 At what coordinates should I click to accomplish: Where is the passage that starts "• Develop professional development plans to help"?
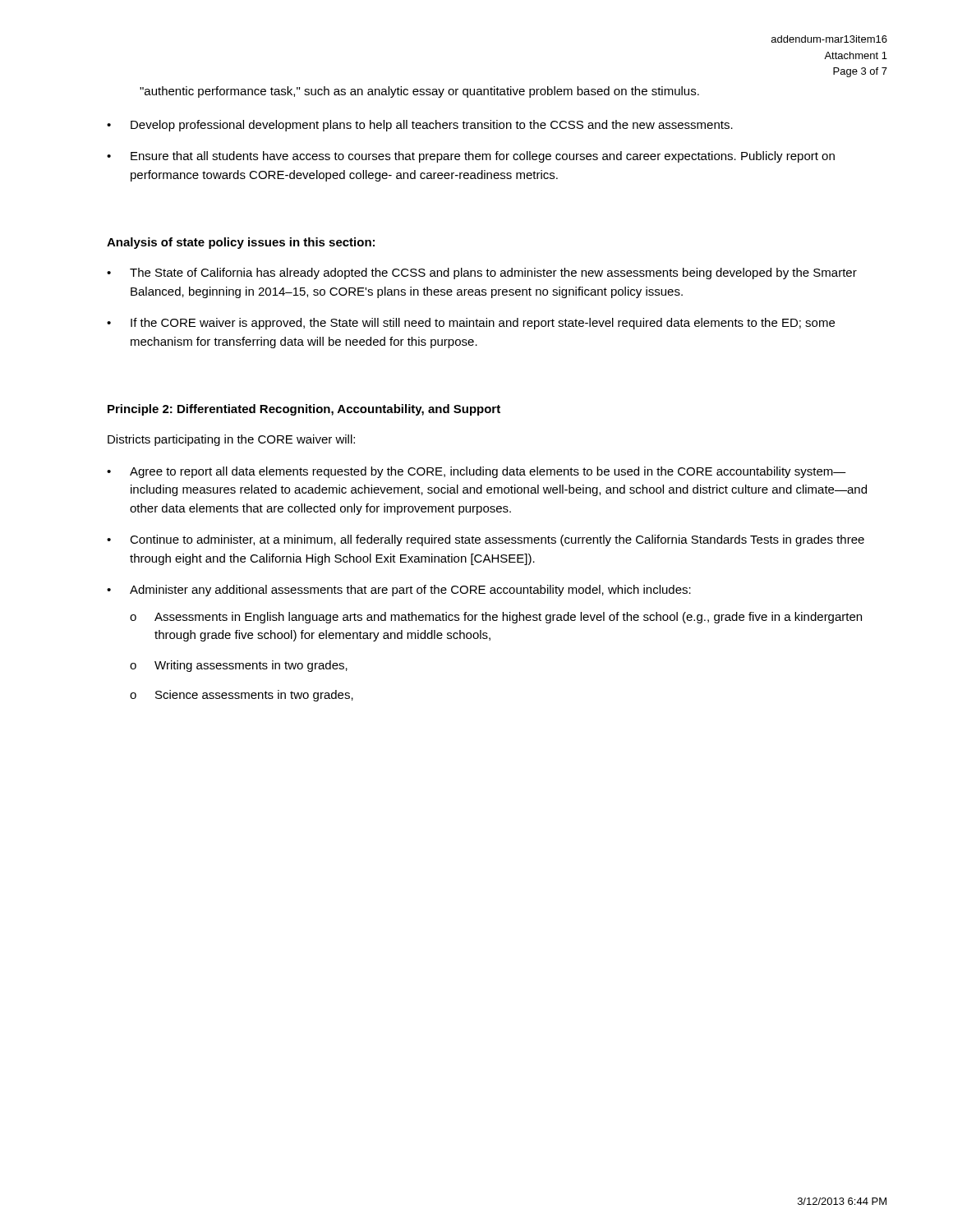(489, 125)
